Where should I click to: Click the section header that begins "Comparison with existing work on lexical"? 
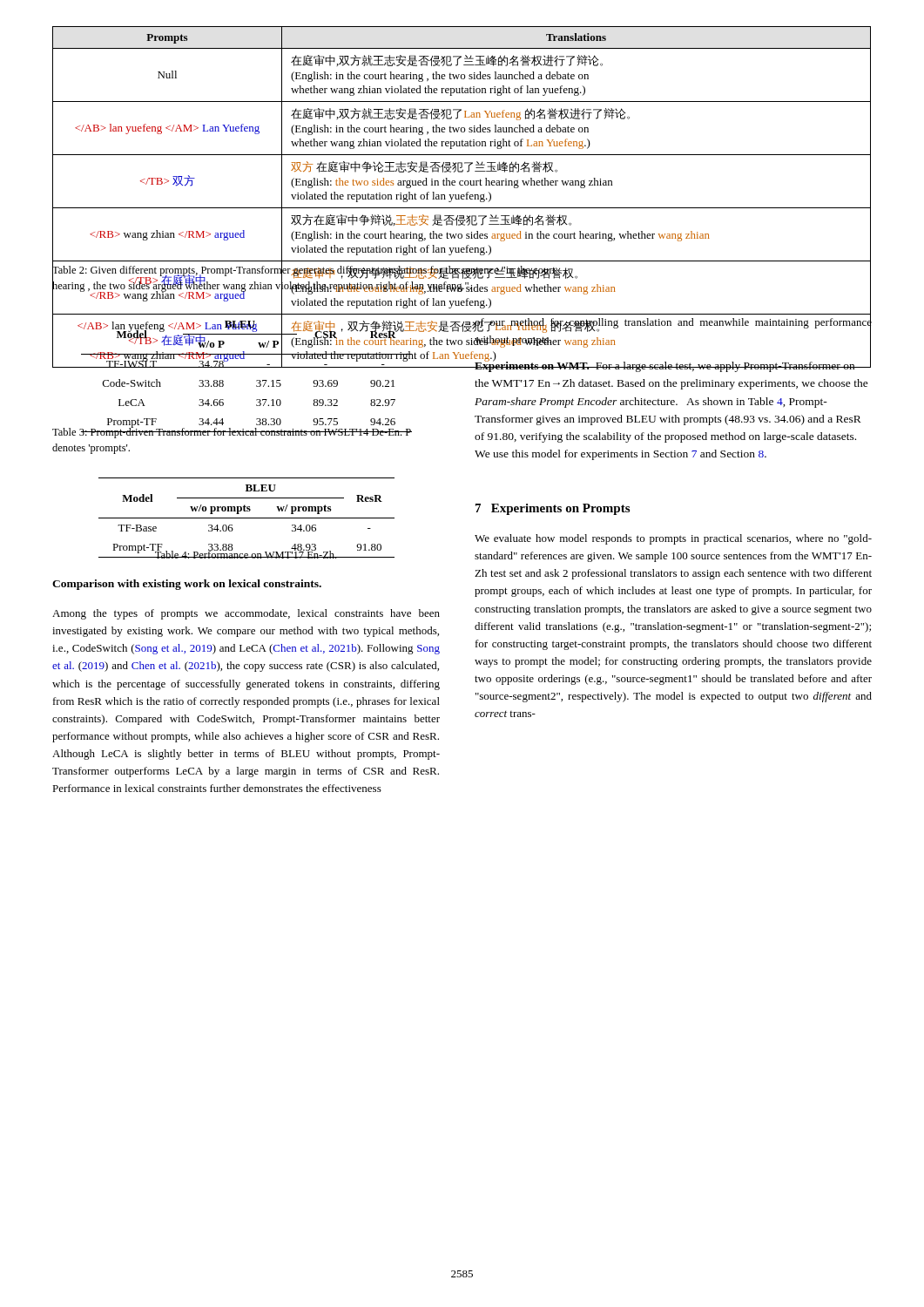coord(187,583)
